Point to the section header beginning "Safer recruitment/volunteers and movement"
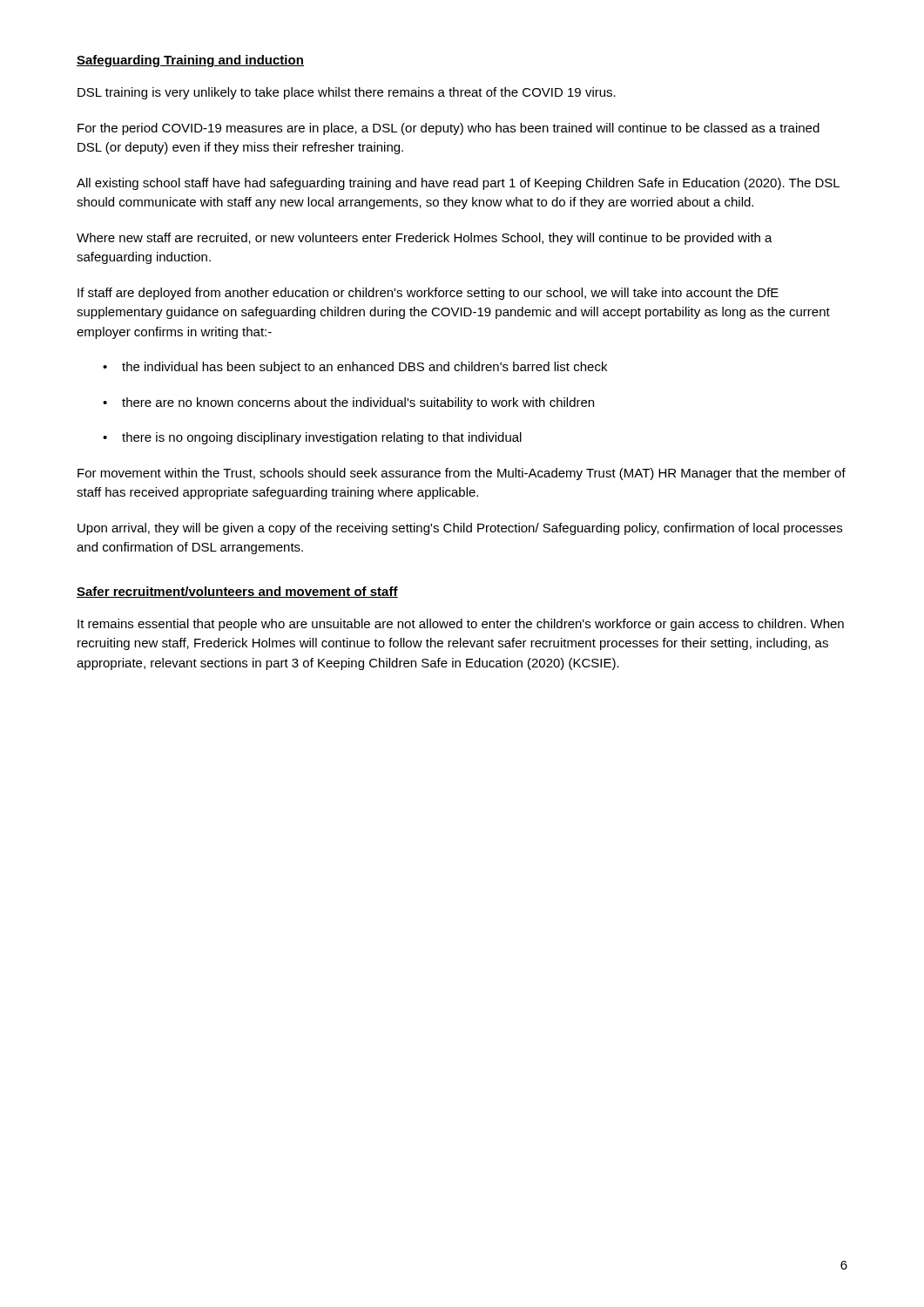This screenshot has height=1307, width=924. click(x=237, y=591)
